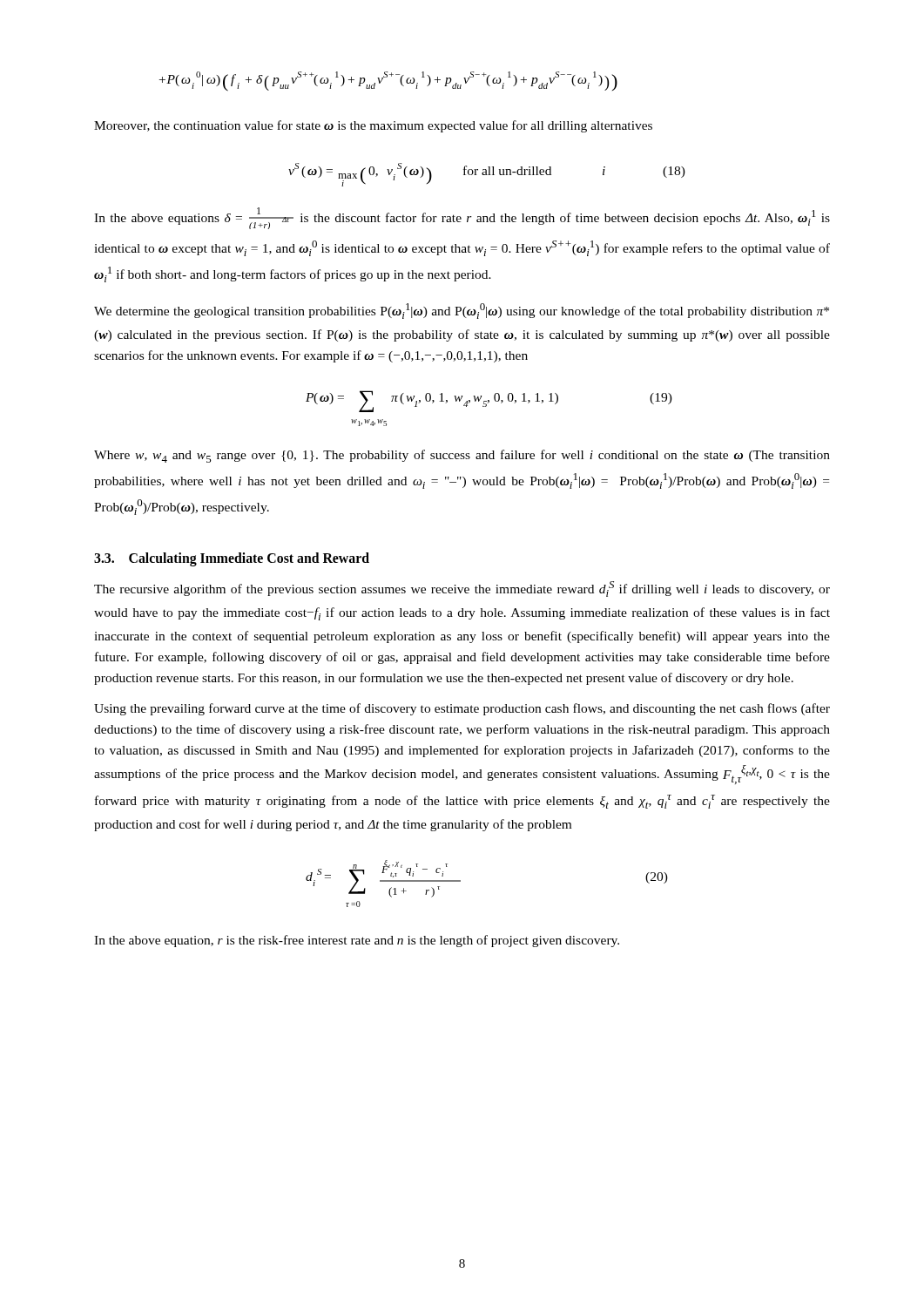The width and height of the screenshot is (924, 1307).
Task: Navigate to the block starting "In the above equations δ"
Action: [x=462, y=246]
